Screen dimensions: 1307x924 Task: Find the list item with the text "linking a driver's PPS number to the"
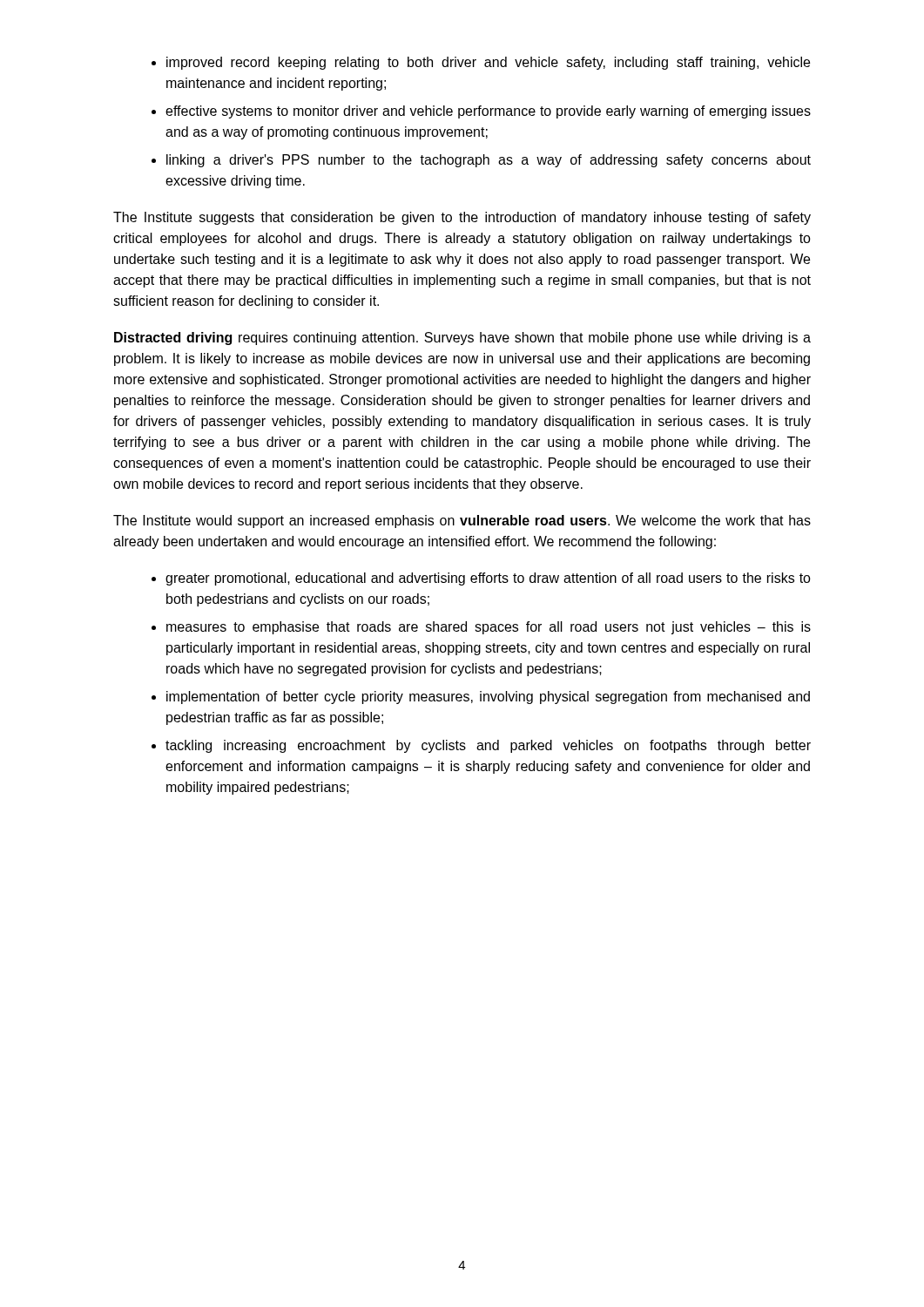tap(488, 171)
